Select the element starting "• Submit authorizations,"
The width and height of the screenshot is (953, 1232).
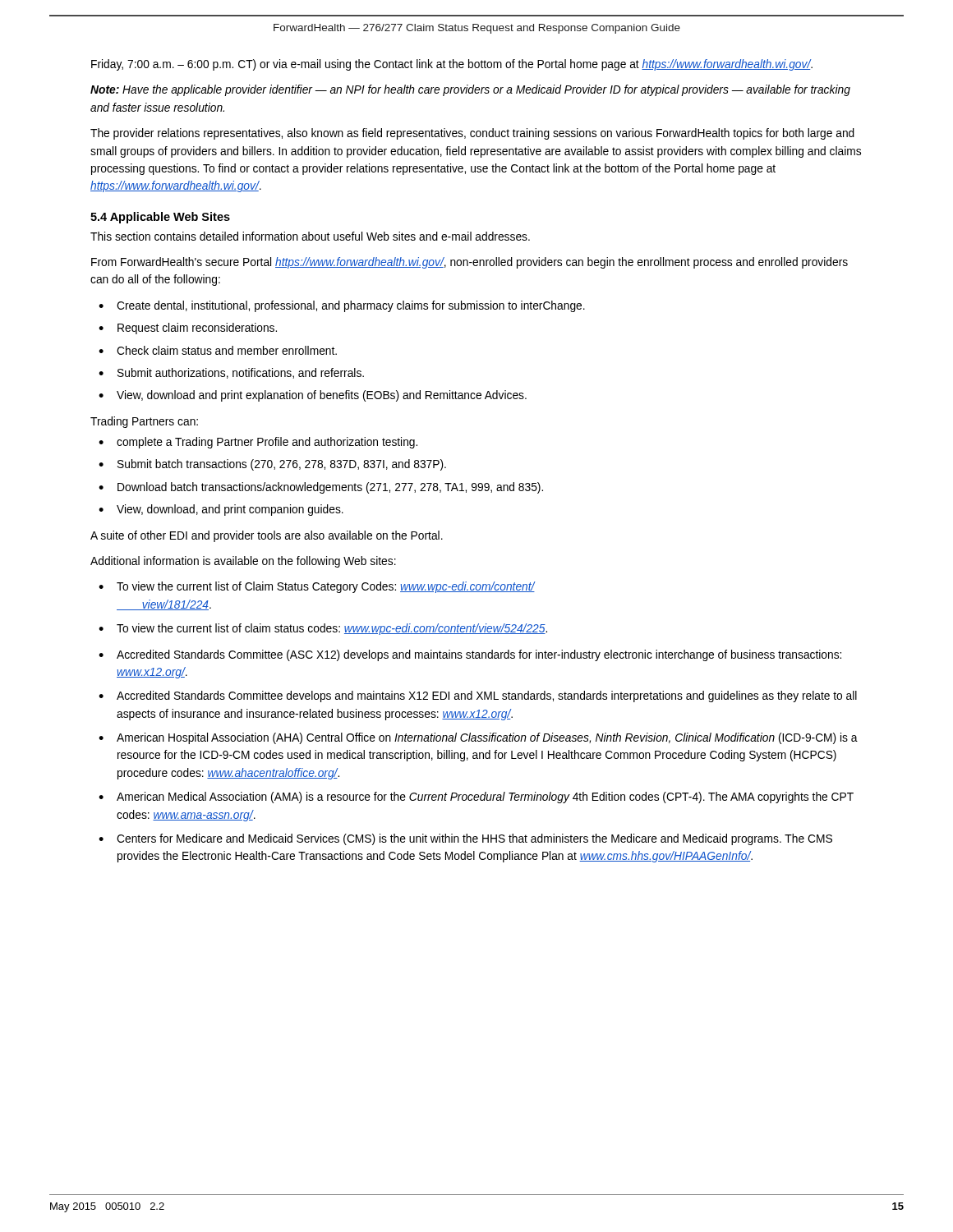pyautogui.click(x=231, y=373)
